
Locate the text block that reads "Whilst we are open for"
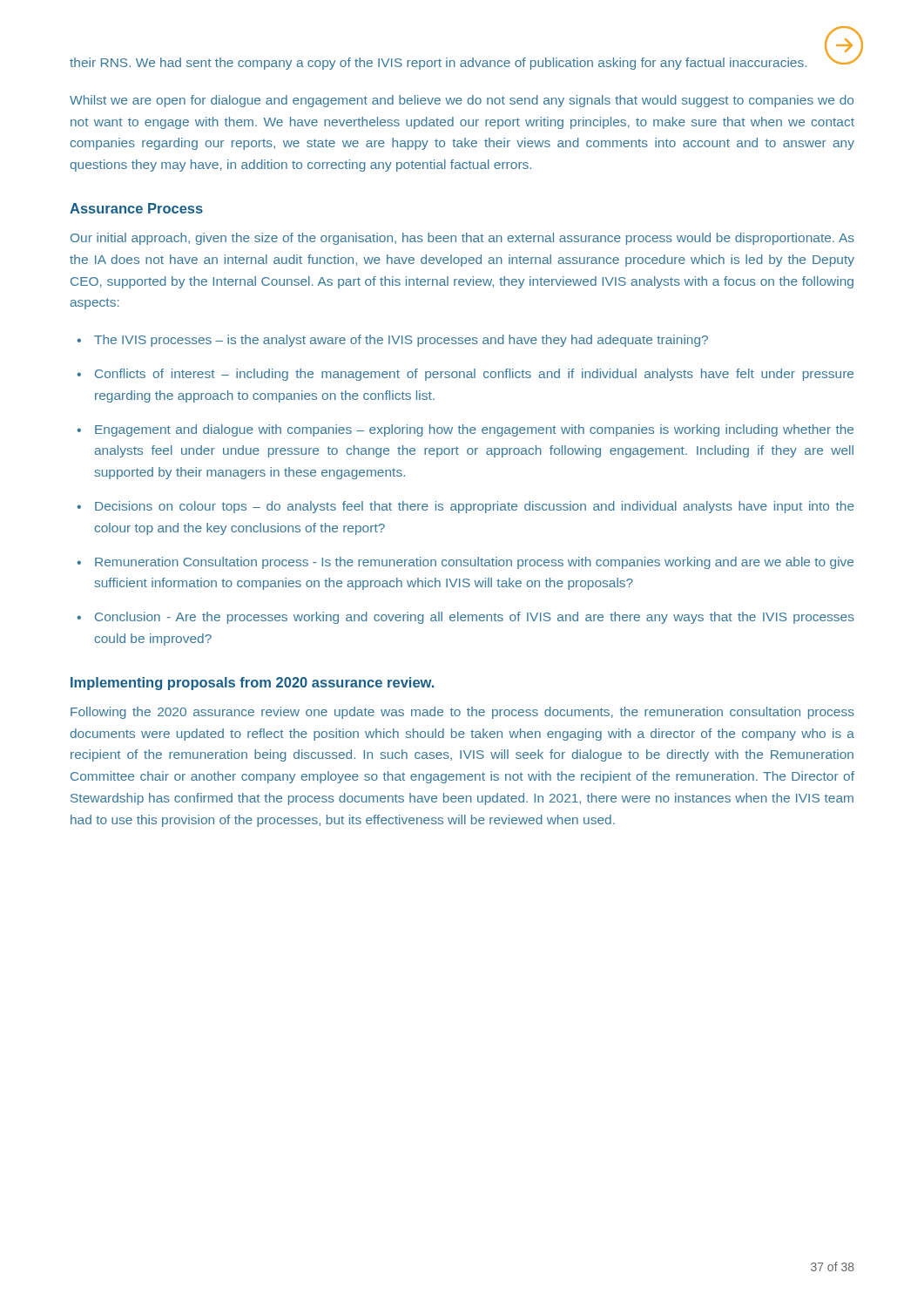click(462, 133)
